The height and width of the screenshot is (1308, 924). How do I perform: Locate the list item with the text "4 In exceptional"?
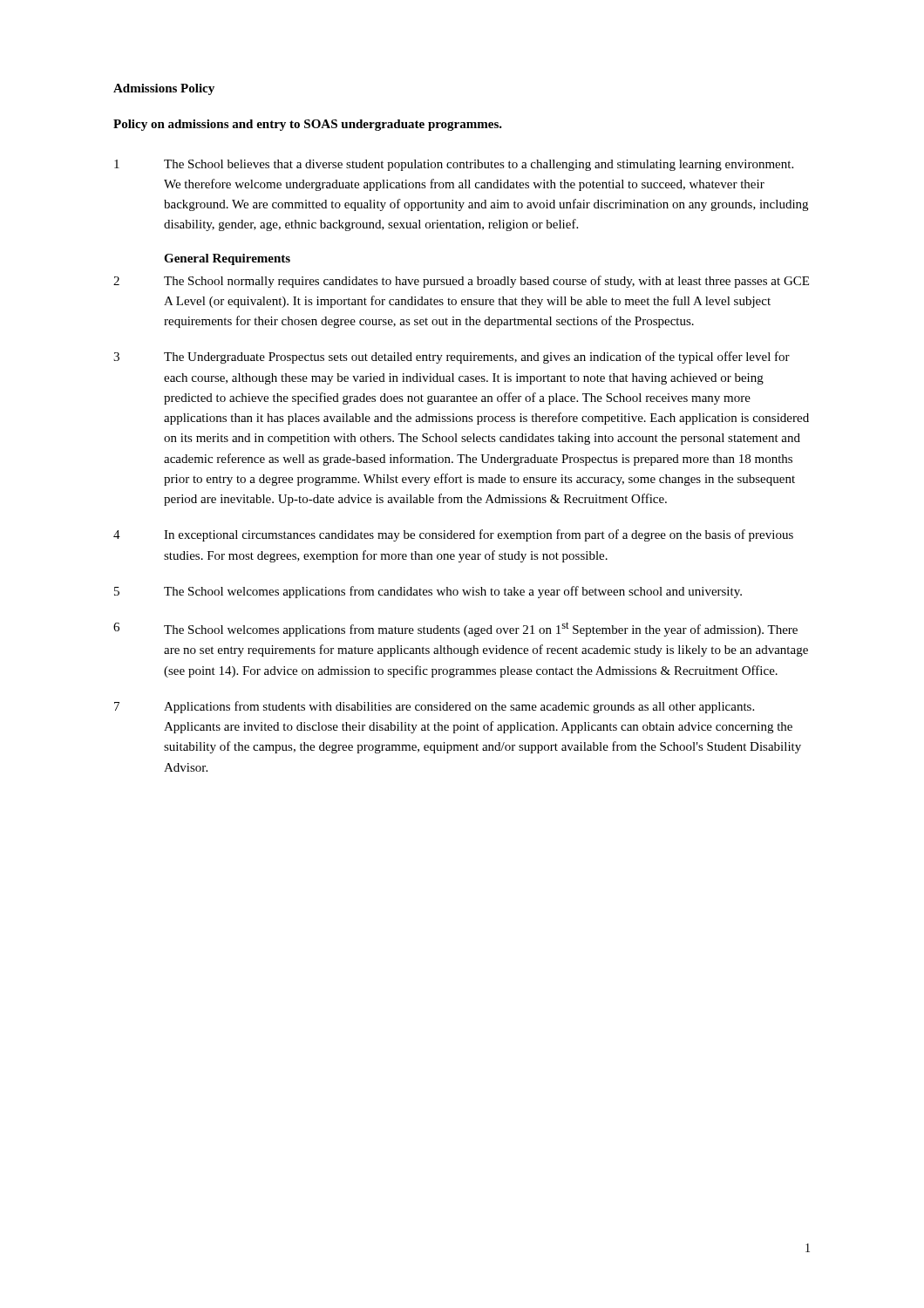point(462,545)
